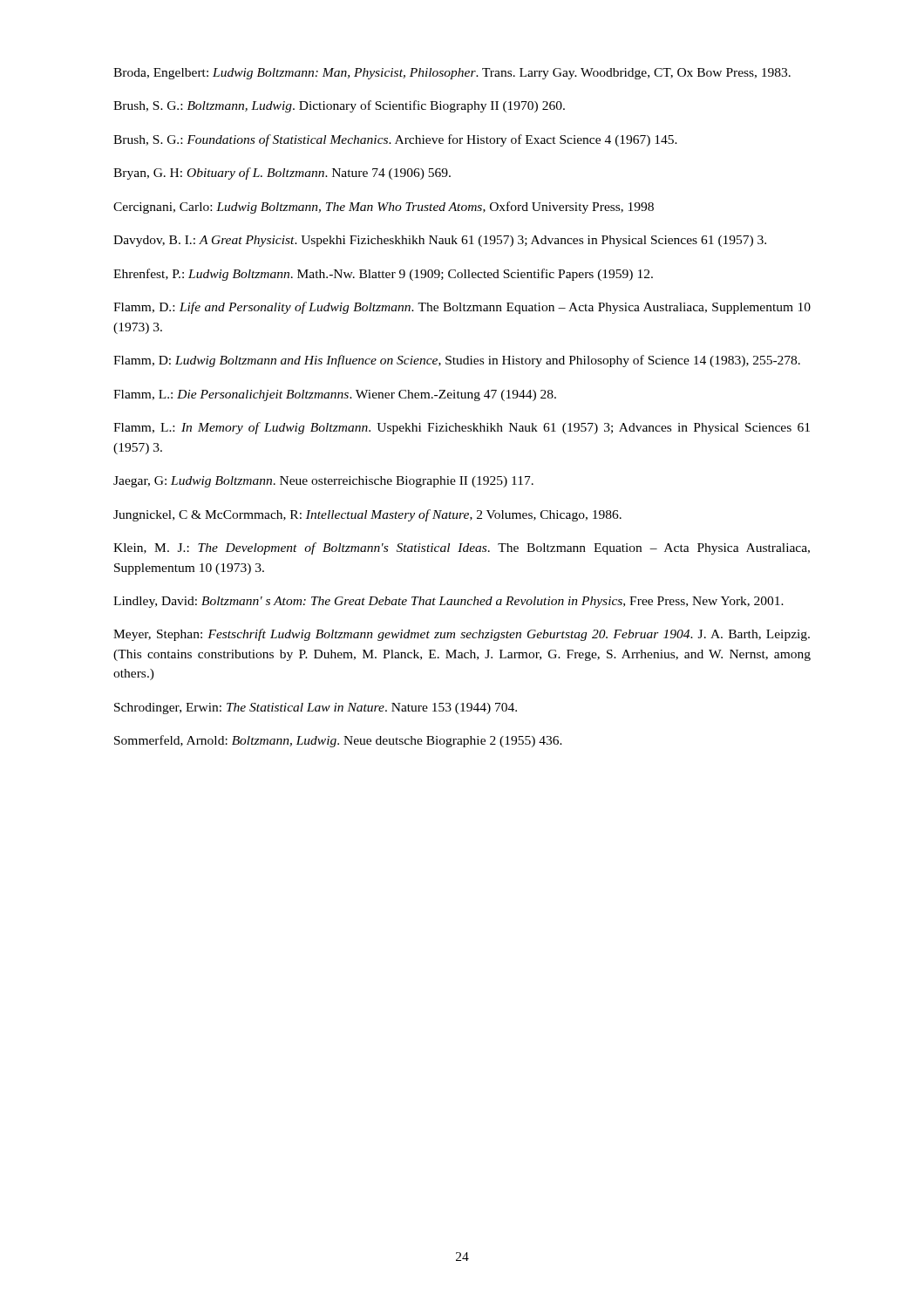Find the list item that reads "Brush, S. G.: Boltzmann, Ludwig. Dictionary of Scientific"
924x1308 pixels.
pyautogui.click(x=339, y=105)
